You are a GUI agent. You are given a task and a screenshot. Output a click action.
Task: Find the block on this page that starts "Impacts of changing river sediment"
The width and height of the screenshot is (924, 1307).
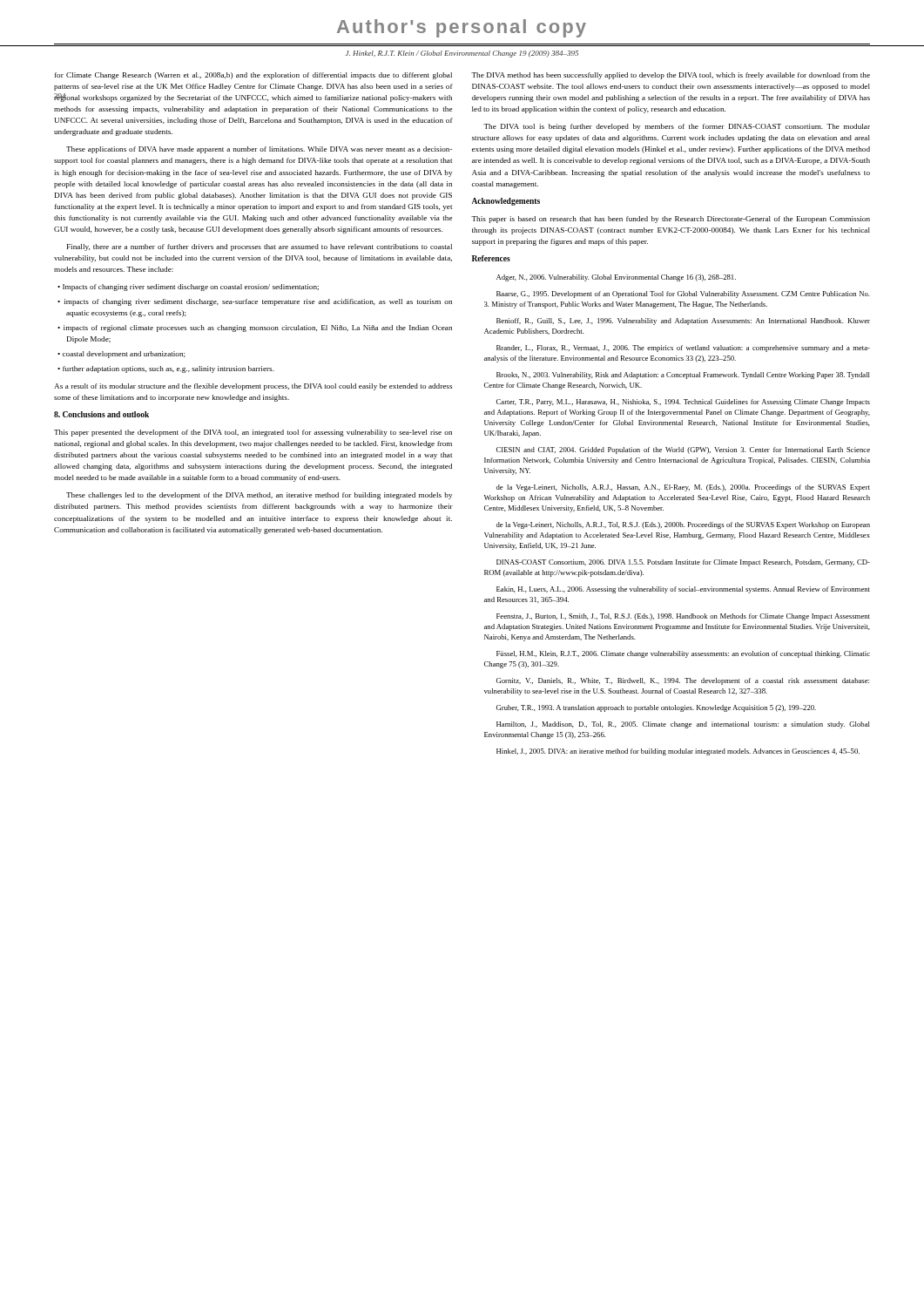[x=191, y=287]
